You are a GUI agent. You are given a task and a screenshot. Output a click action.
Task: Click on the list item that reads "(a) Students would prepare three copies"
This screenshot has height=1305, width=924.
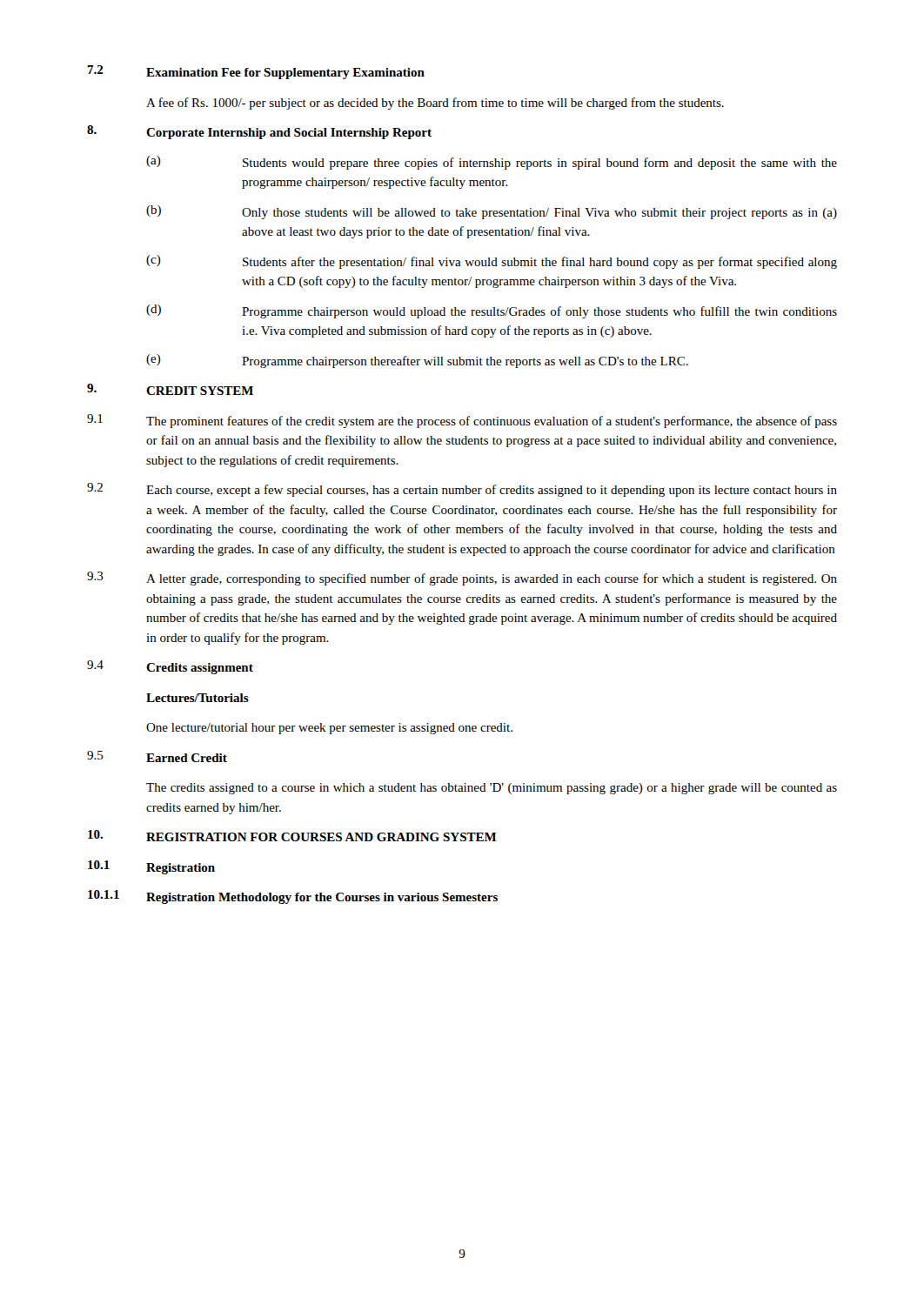[462, 172]
